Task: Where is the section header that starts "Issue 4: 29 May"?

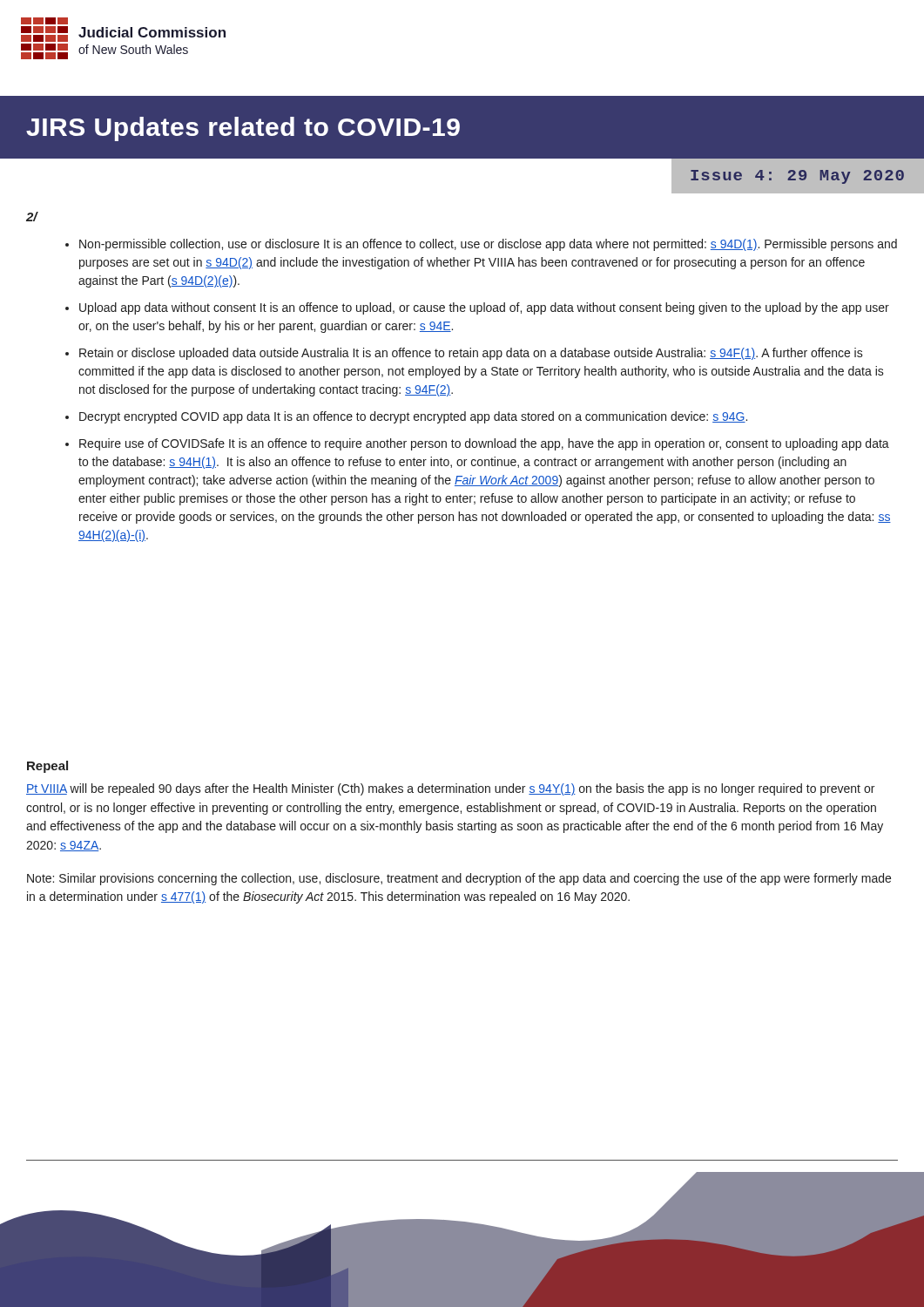Action: [798, 176]
